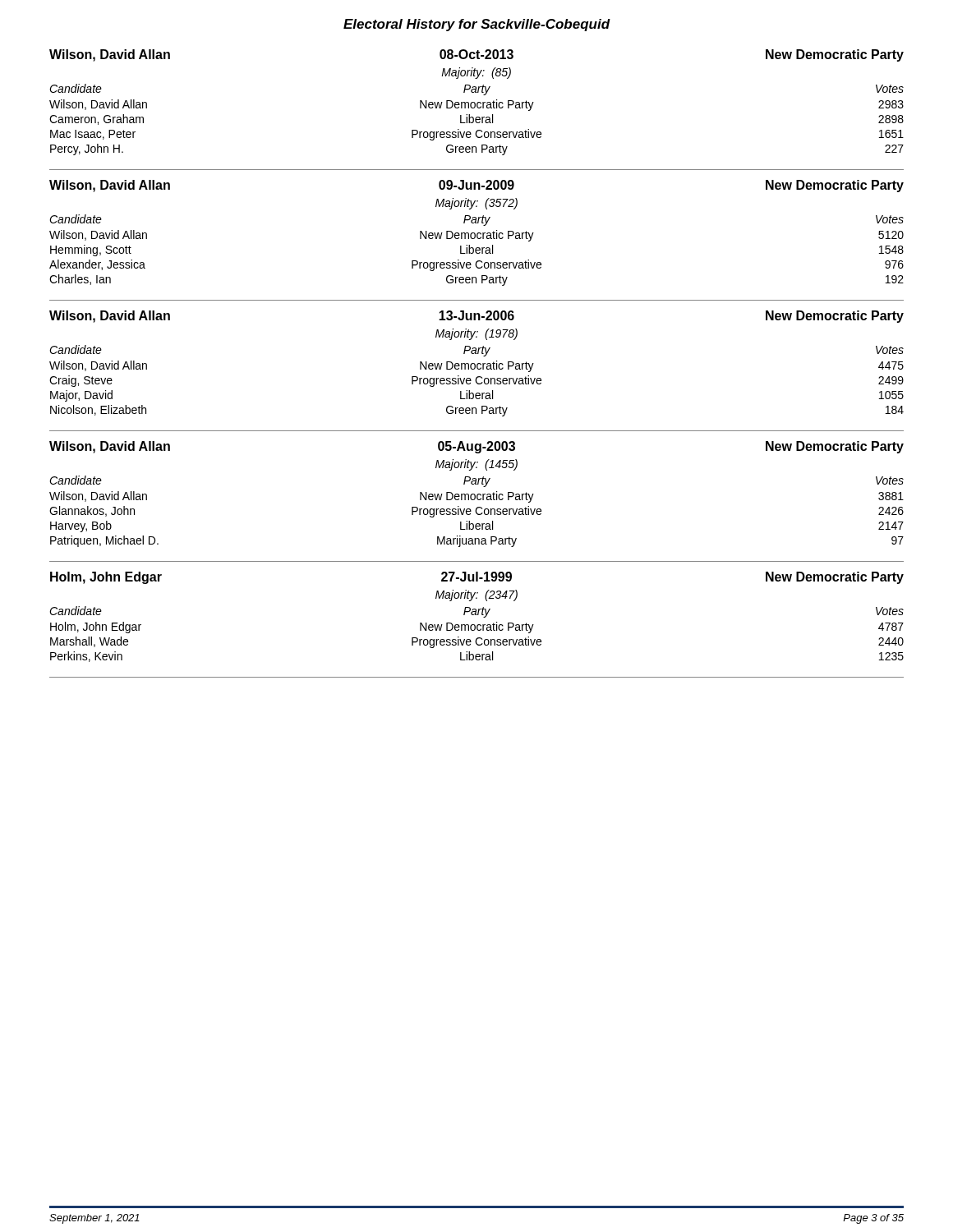Find the element starting "Electoral History for Sackville-Cobequid"
The height and width of the screenshot is (1232, 953).
(x=476, y=24)
